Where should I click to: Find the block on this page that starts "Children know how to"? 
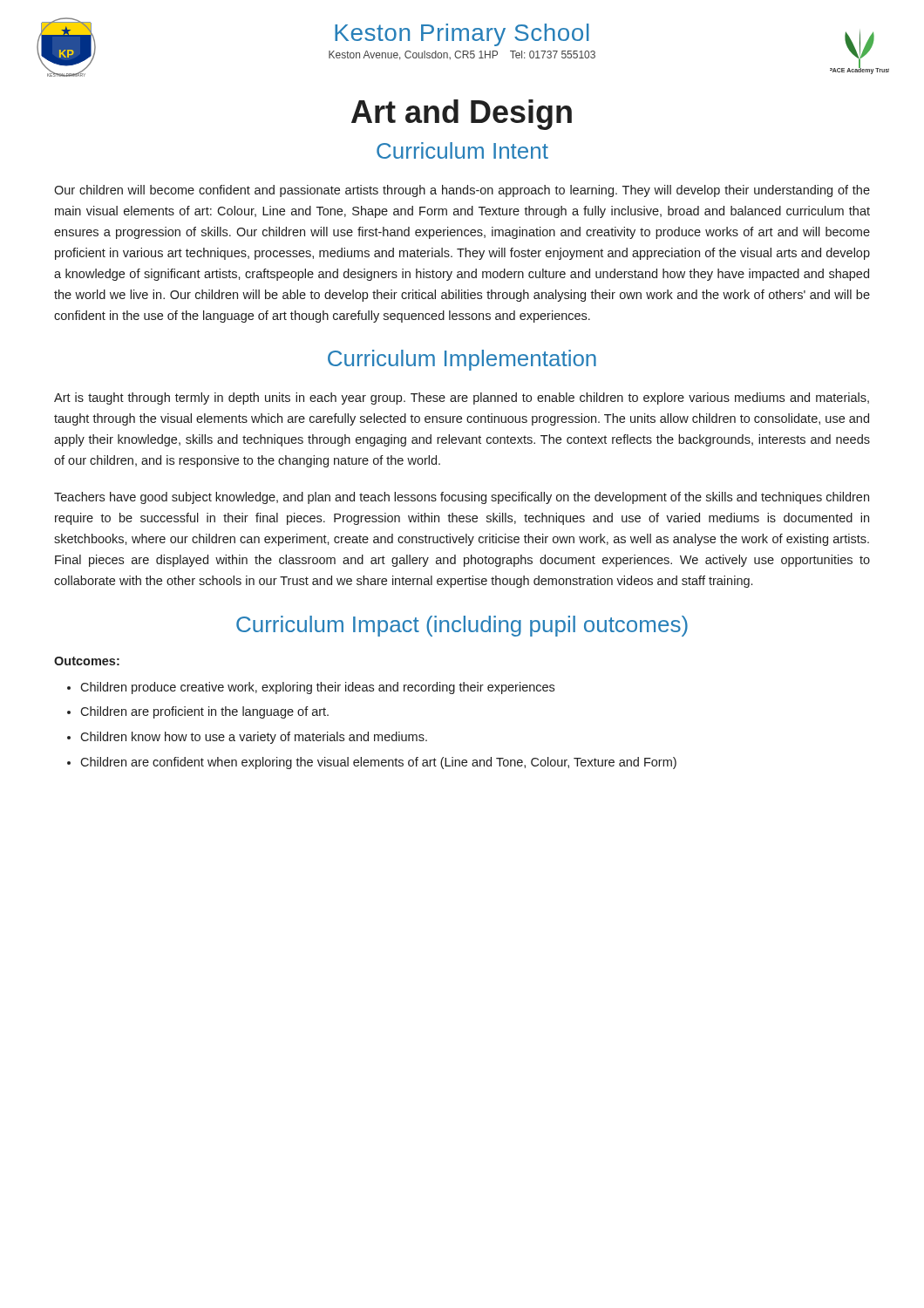[x=254, y=737]
